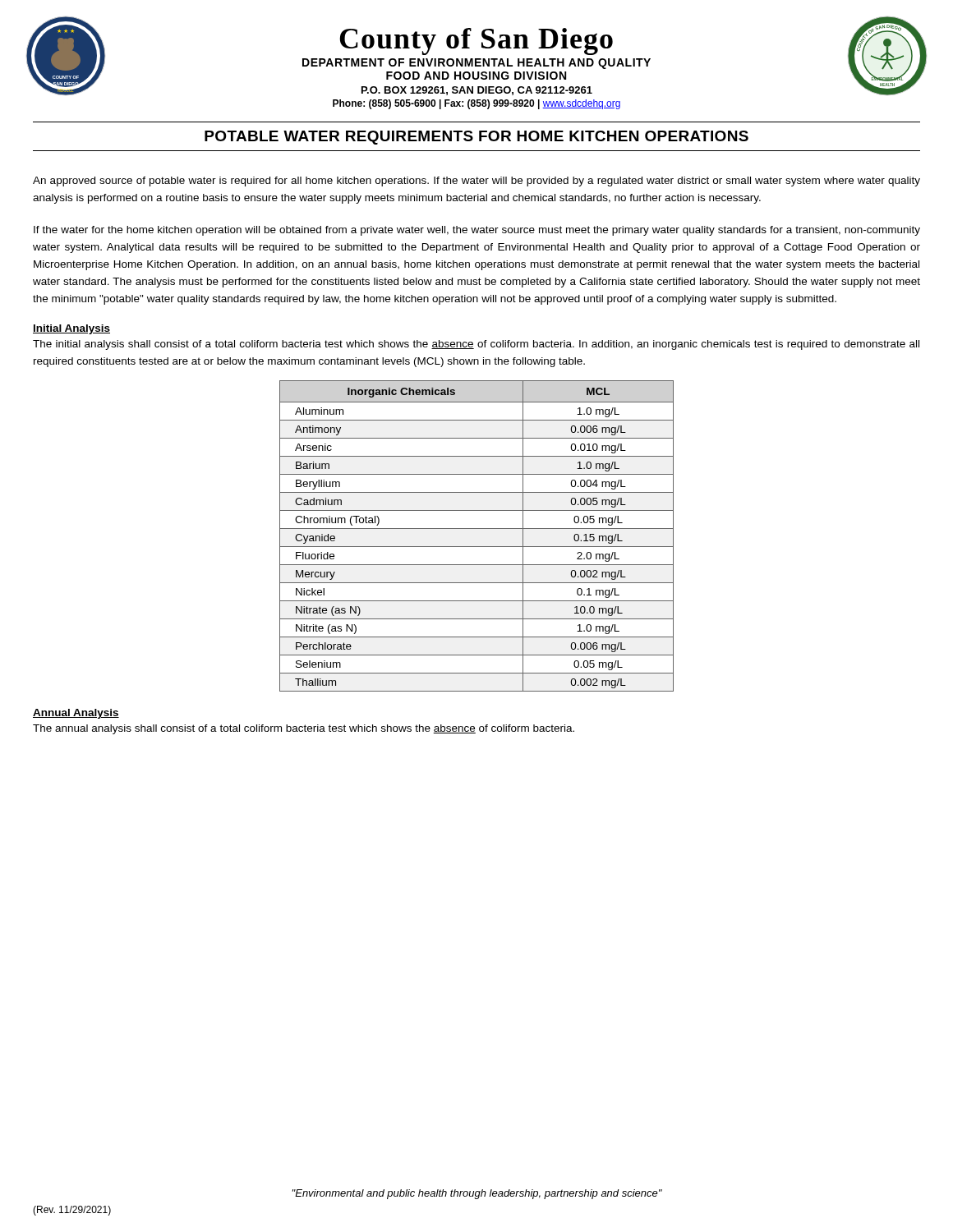
Task: Where is the passage that starts "The initial analysis shall consist of a total"?
Action: [x=476, y=353]
